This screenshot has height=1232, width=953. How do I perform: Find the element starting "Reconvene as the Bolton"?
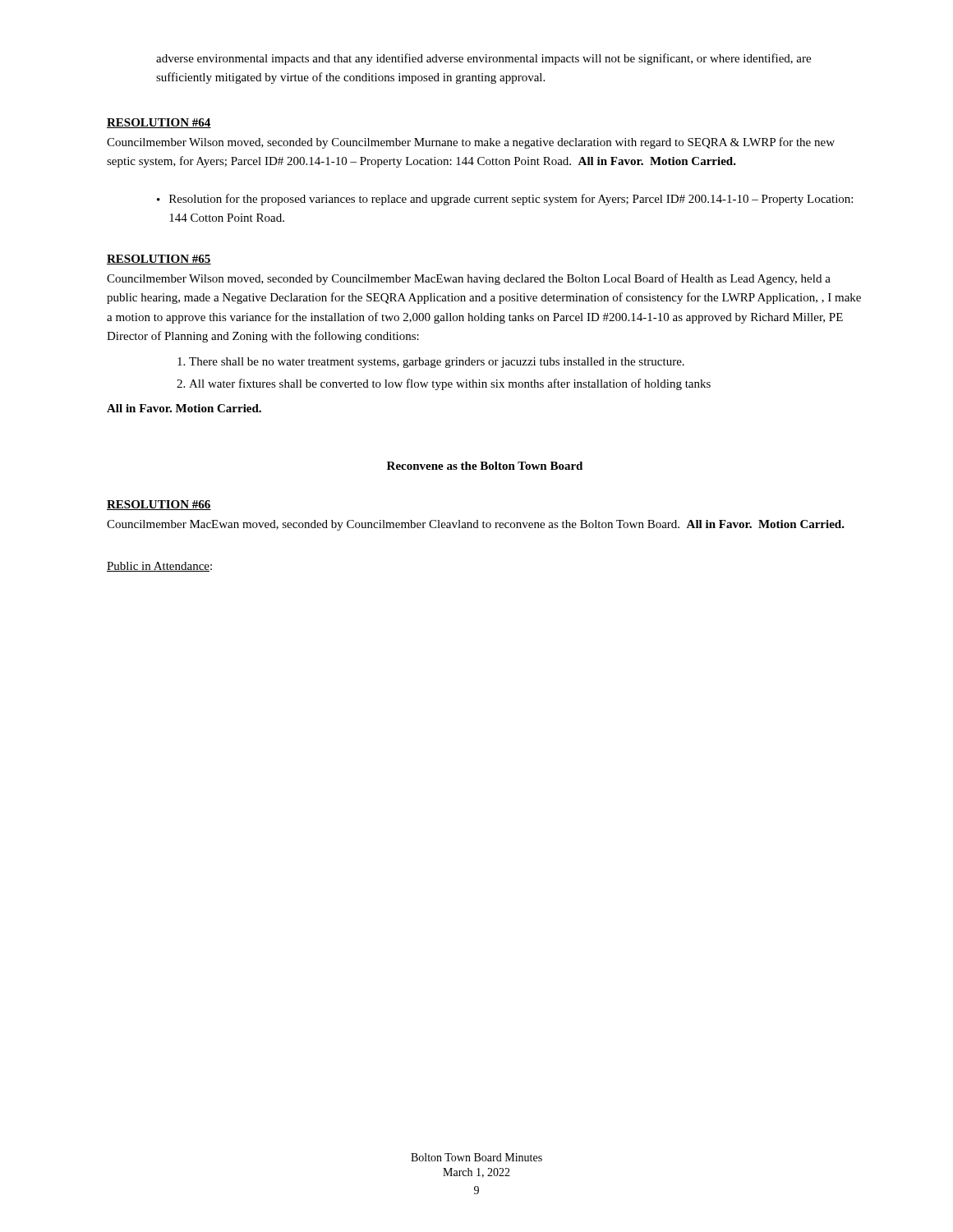coord(485,466)
